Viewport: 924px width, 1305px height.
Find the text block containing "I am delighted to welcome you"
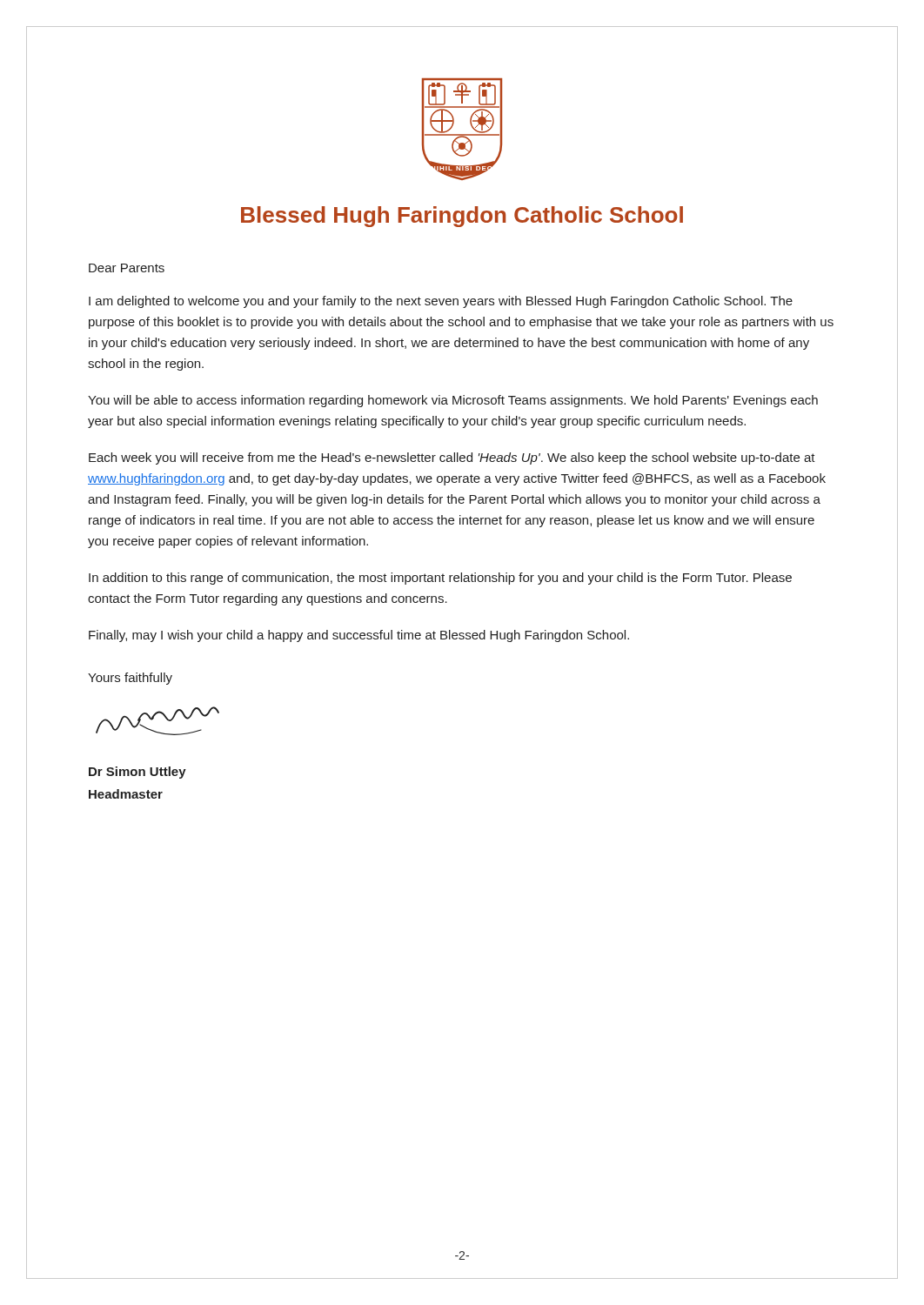click(461, 332)
